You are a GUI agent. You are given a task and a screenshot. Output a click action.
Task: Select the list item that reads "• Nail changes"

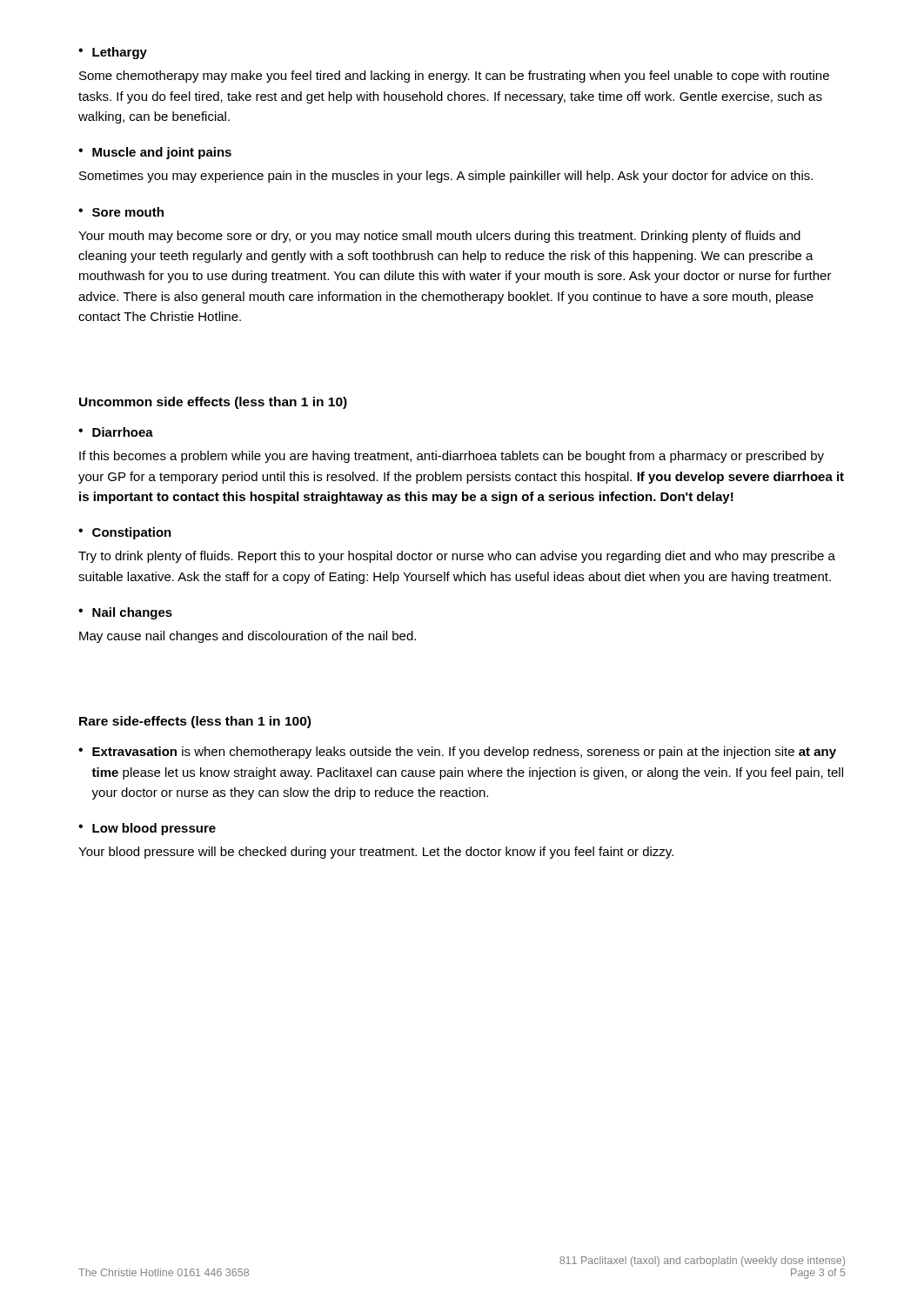pyautogui.click(x=125, y=613)
